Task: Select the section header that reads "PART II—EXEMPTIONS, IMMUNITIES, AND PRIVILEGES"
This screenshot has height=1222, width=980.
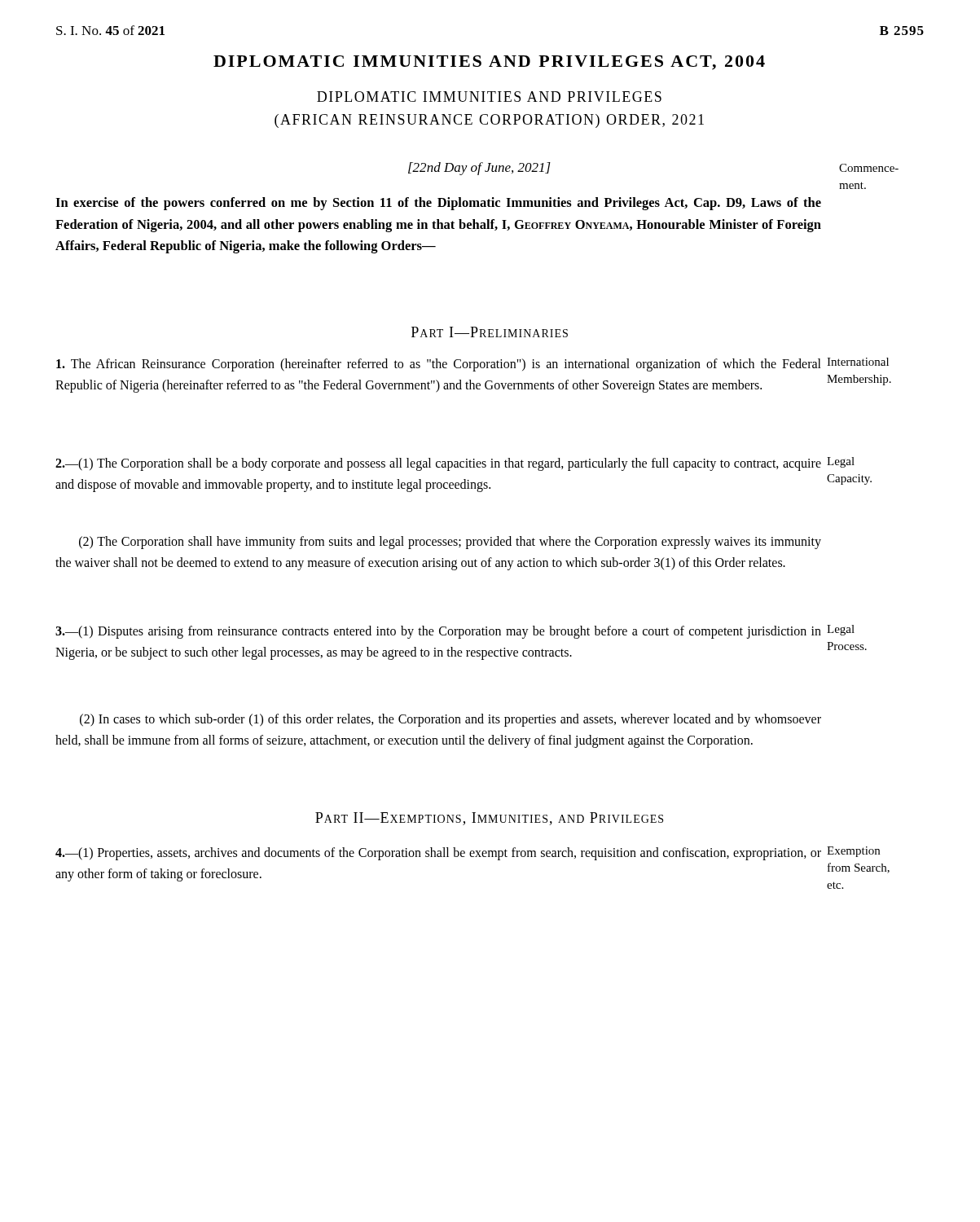Action: 490,818
